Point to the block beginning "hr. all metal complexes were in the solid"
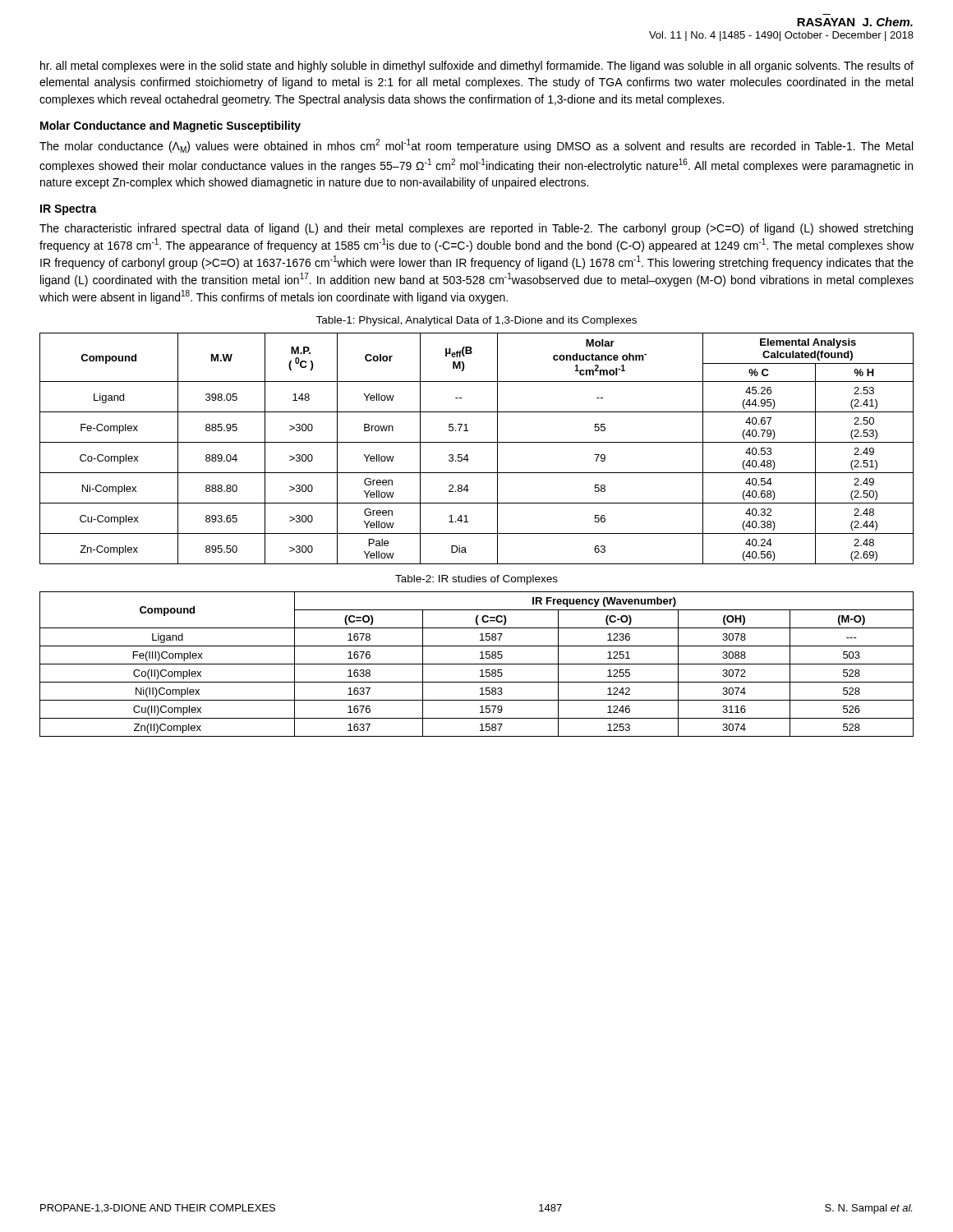 tap(476, 83)
